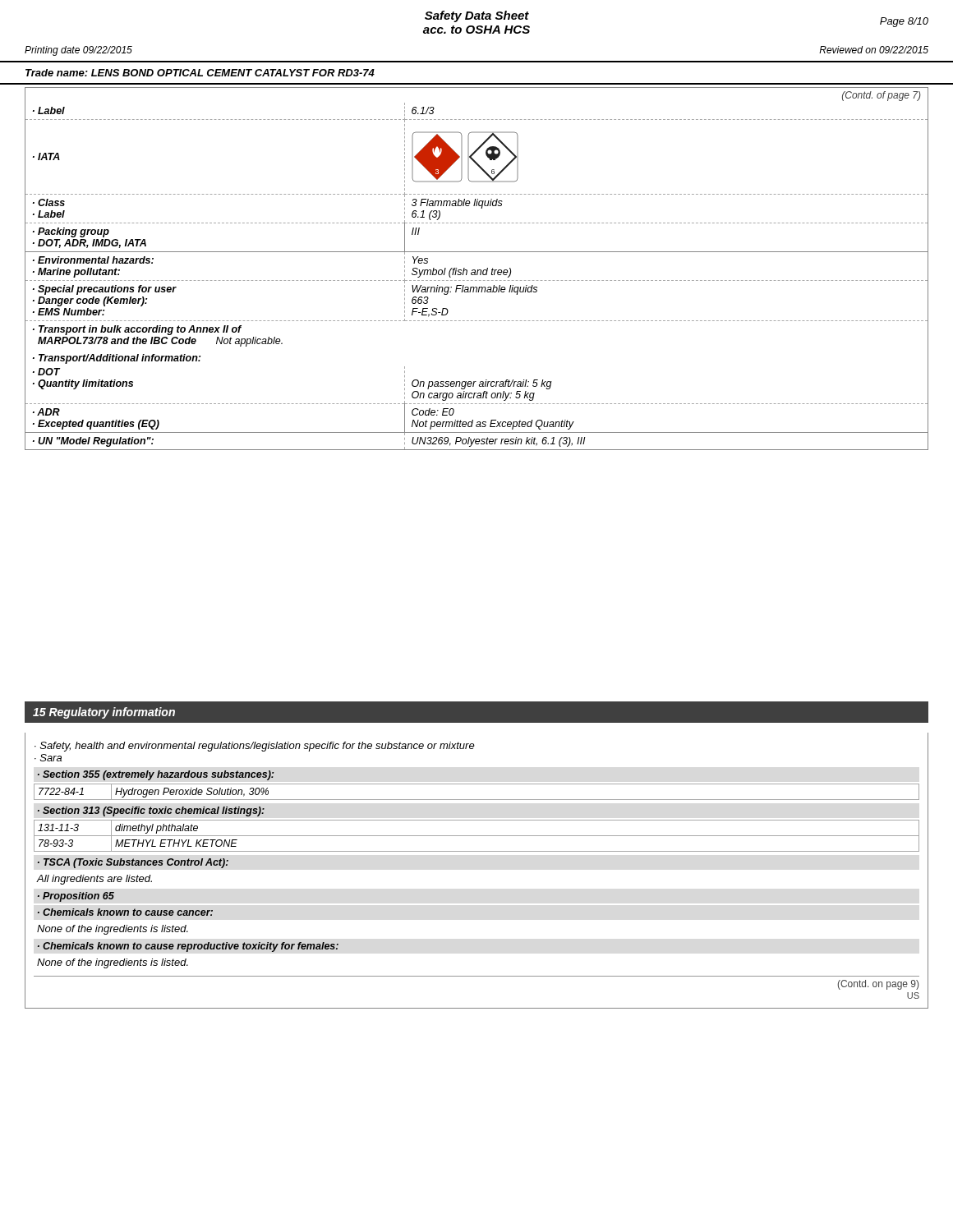Find the text block starting "· Safety, health and environmental regulations/legislation"
Image resolution: width=953 pixels, height=1232 pixels.
click(254, 752)
